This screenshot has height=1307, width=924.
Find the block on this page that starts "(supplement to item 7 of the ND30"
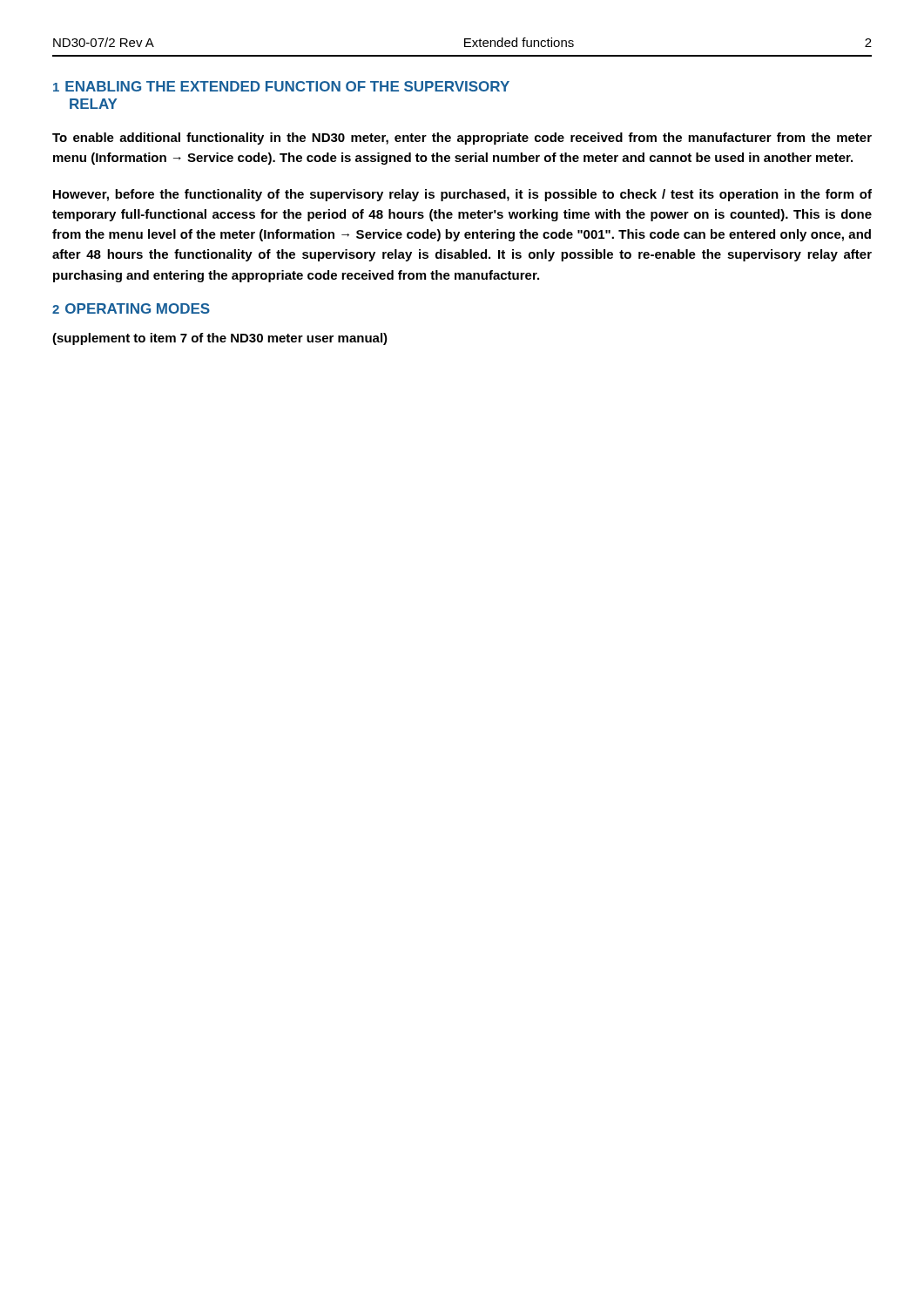click(x=220, y=337)
